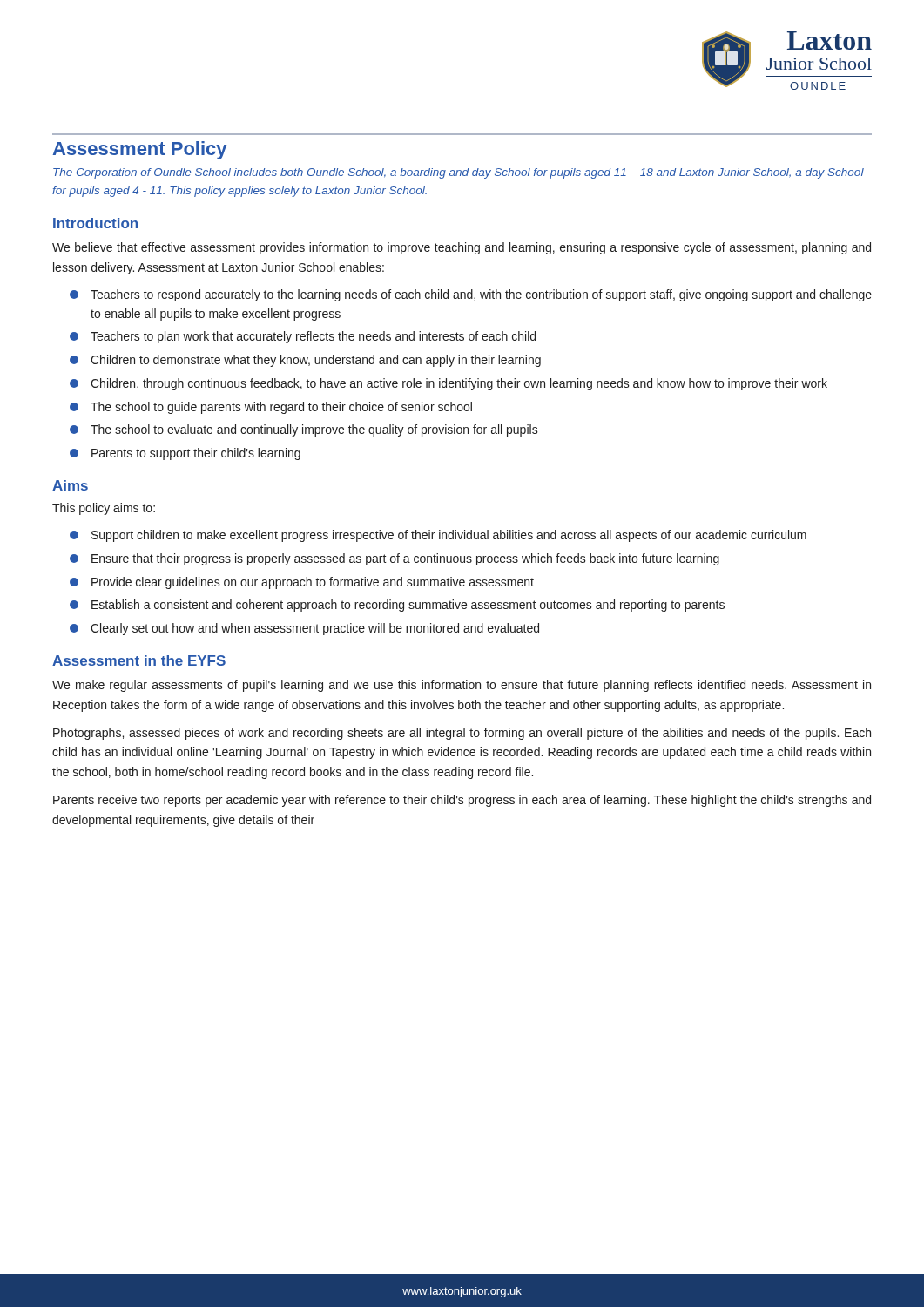The width and height of the screenshot is (924, 1307).
Task: Find the list item that says "Establish a consistent"
Action: [x=471, y=606]
